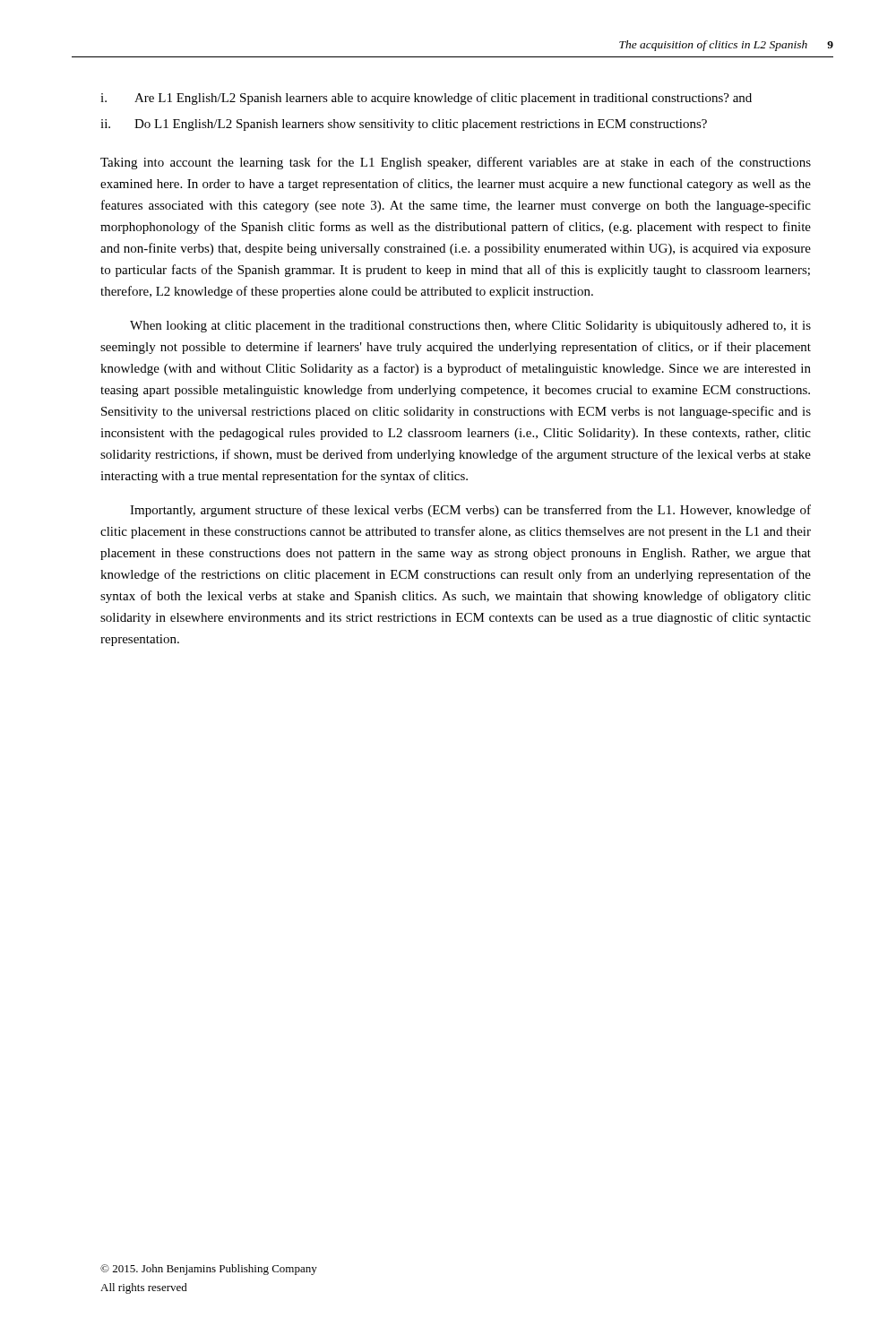The height and width of the screenshot is (1344, 896).
Task: Locate the block of text that opens with "Importantly, argument structure of these"
Action: (456, 574)
